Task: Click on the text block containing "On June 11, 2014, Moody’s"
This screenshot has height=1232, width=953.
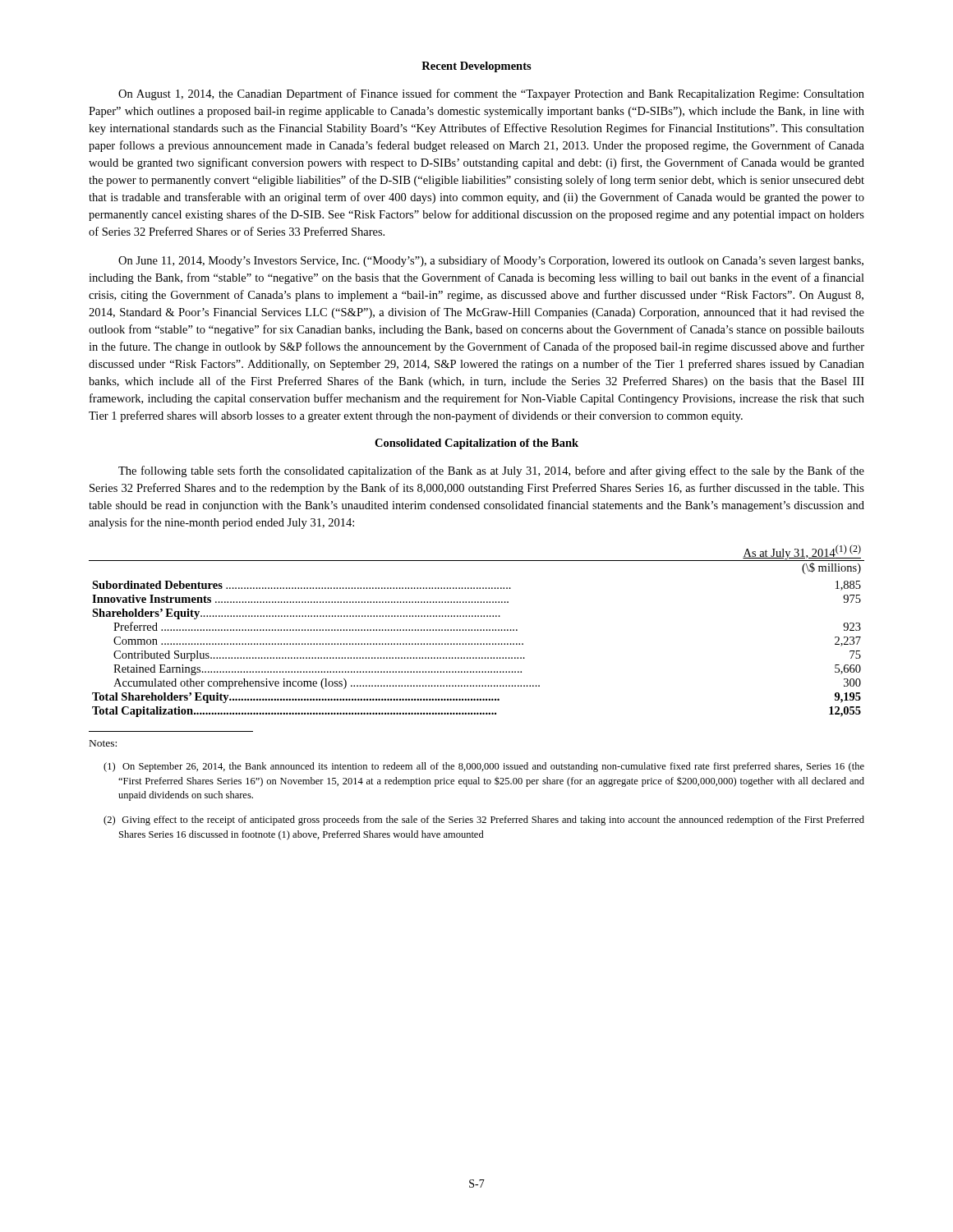Action: (x=476, y=339)
